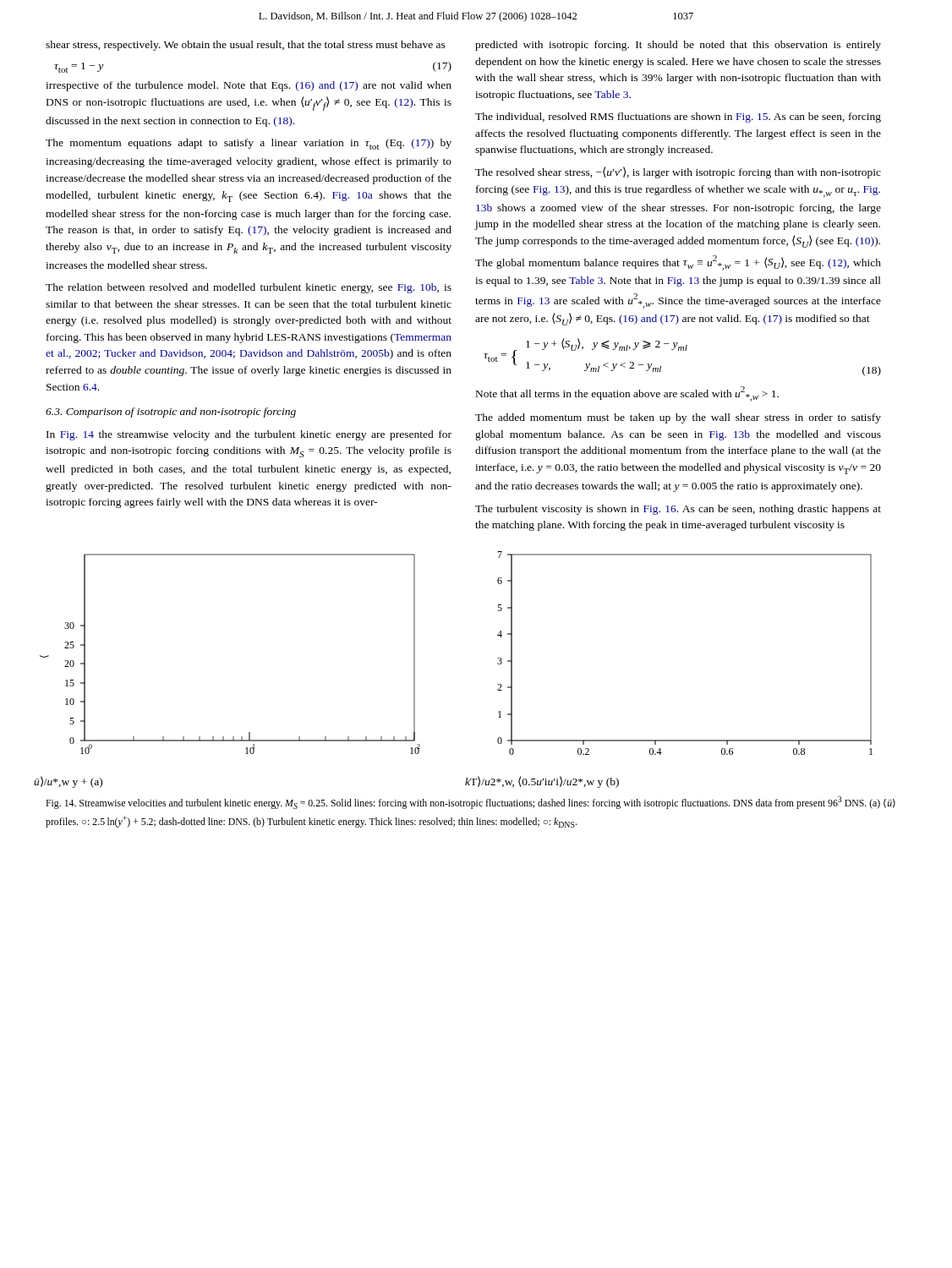Find the text starting "In Fig. 14 the streamwise velocity"
The image size is (952, 1268).
point(249,468)
